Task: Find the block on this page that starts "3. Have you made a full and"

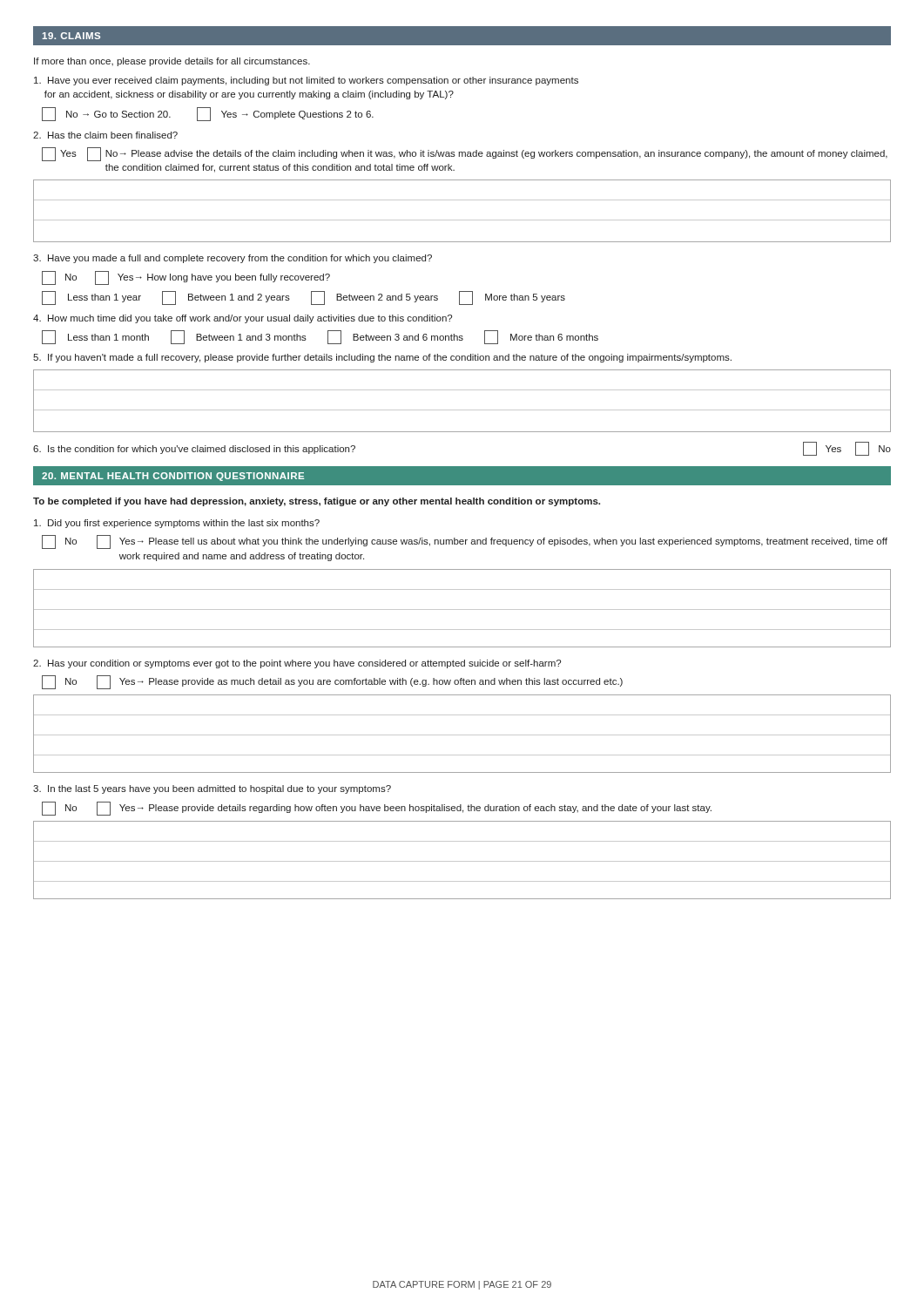Action: (x=233, y=258)
